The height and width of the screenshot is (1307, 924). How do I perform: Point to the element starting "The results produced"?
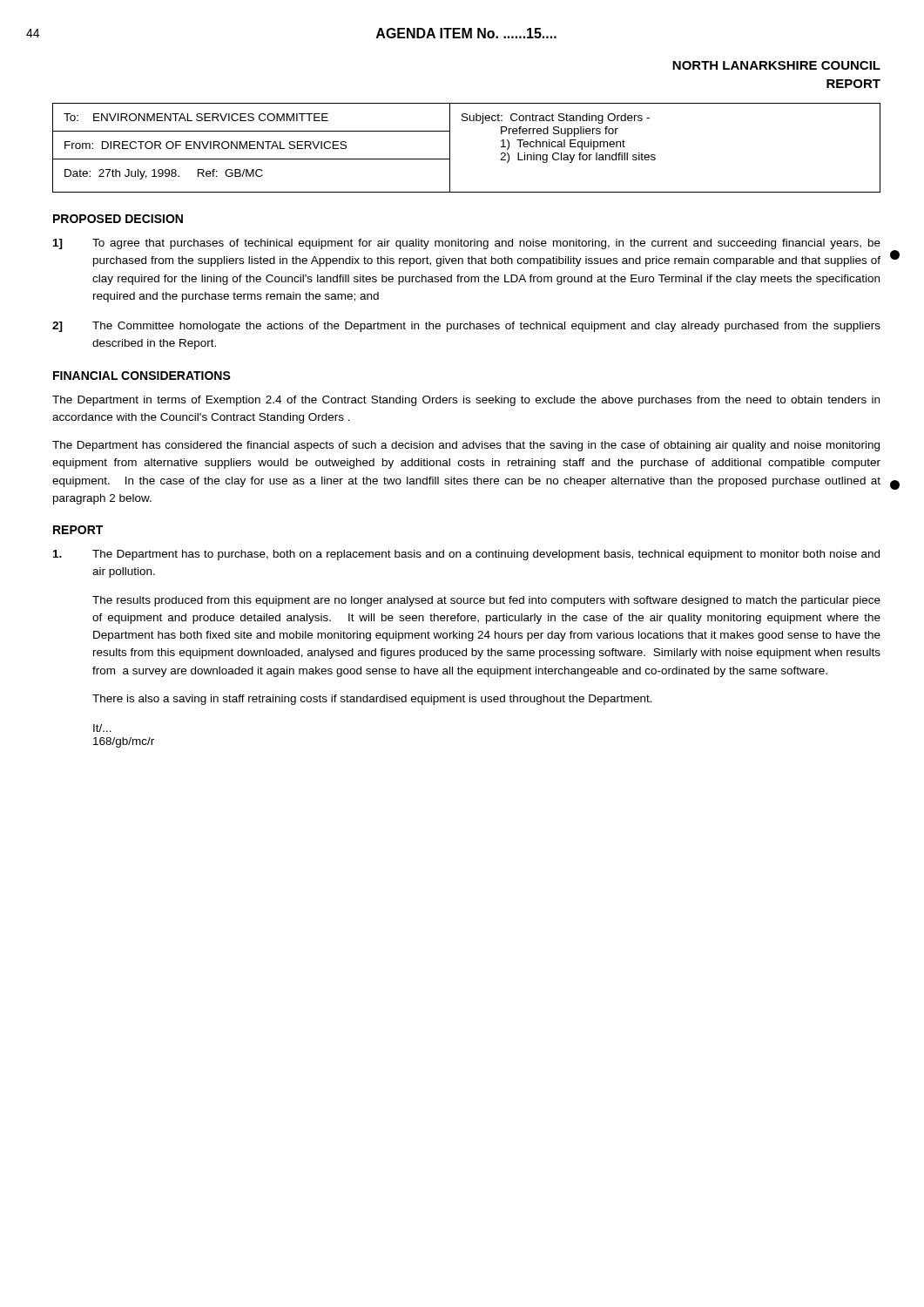tap(486, 635)
